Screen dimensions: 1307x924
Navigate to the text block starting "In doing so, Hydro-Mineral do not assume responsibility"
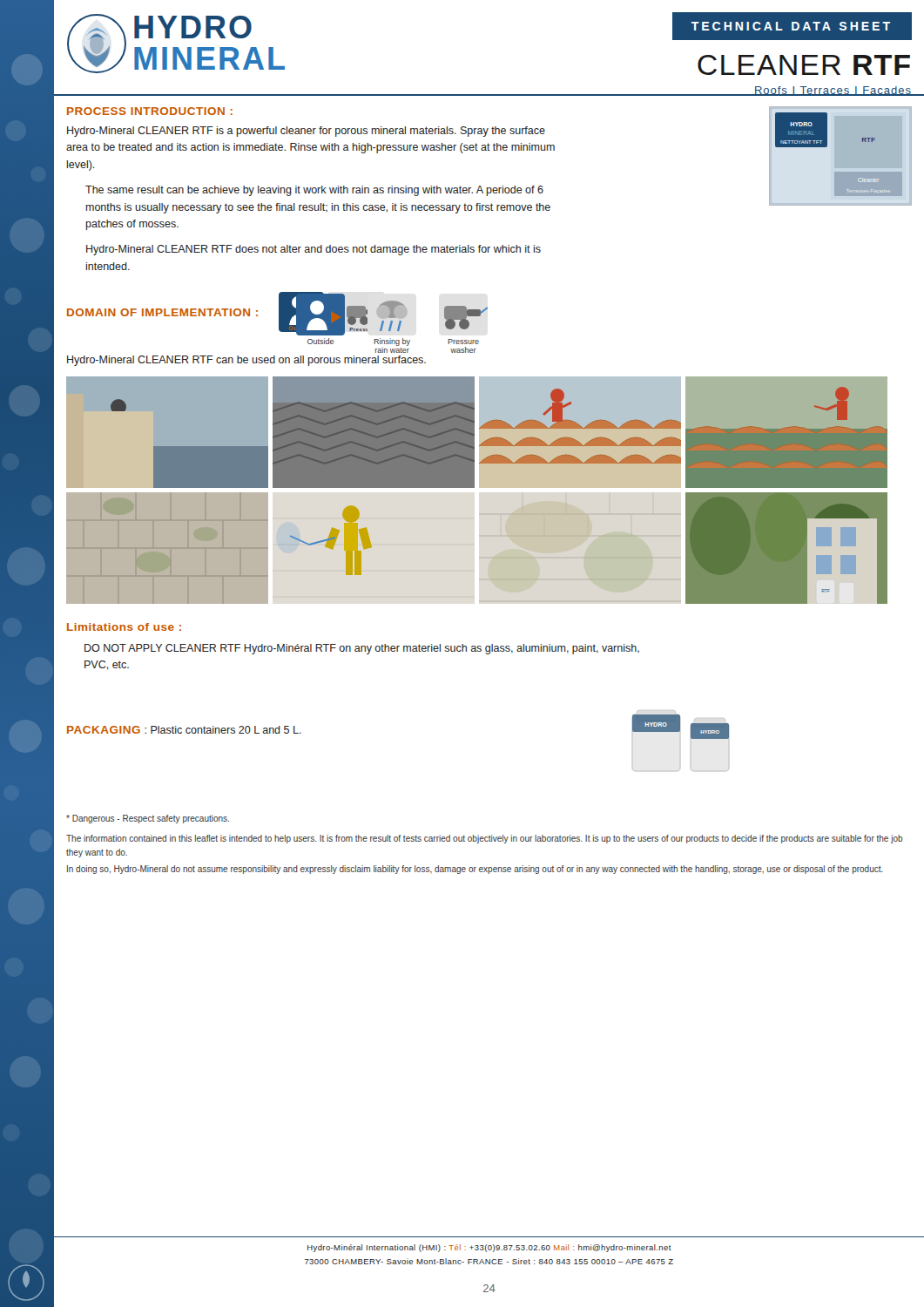(x=475, y=869)
